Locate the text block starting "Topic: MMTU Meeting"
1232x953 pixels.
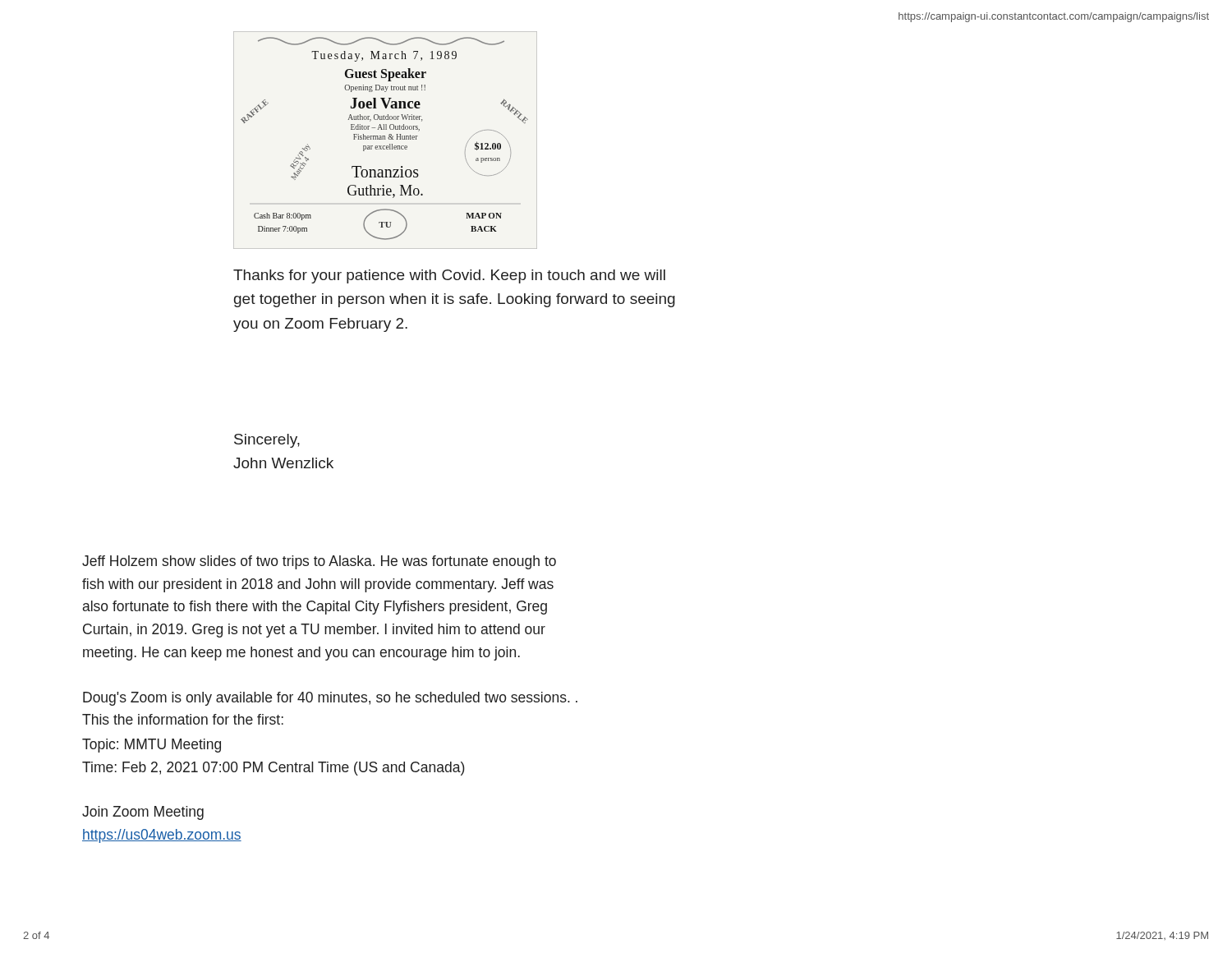click(x=274, y=756)
